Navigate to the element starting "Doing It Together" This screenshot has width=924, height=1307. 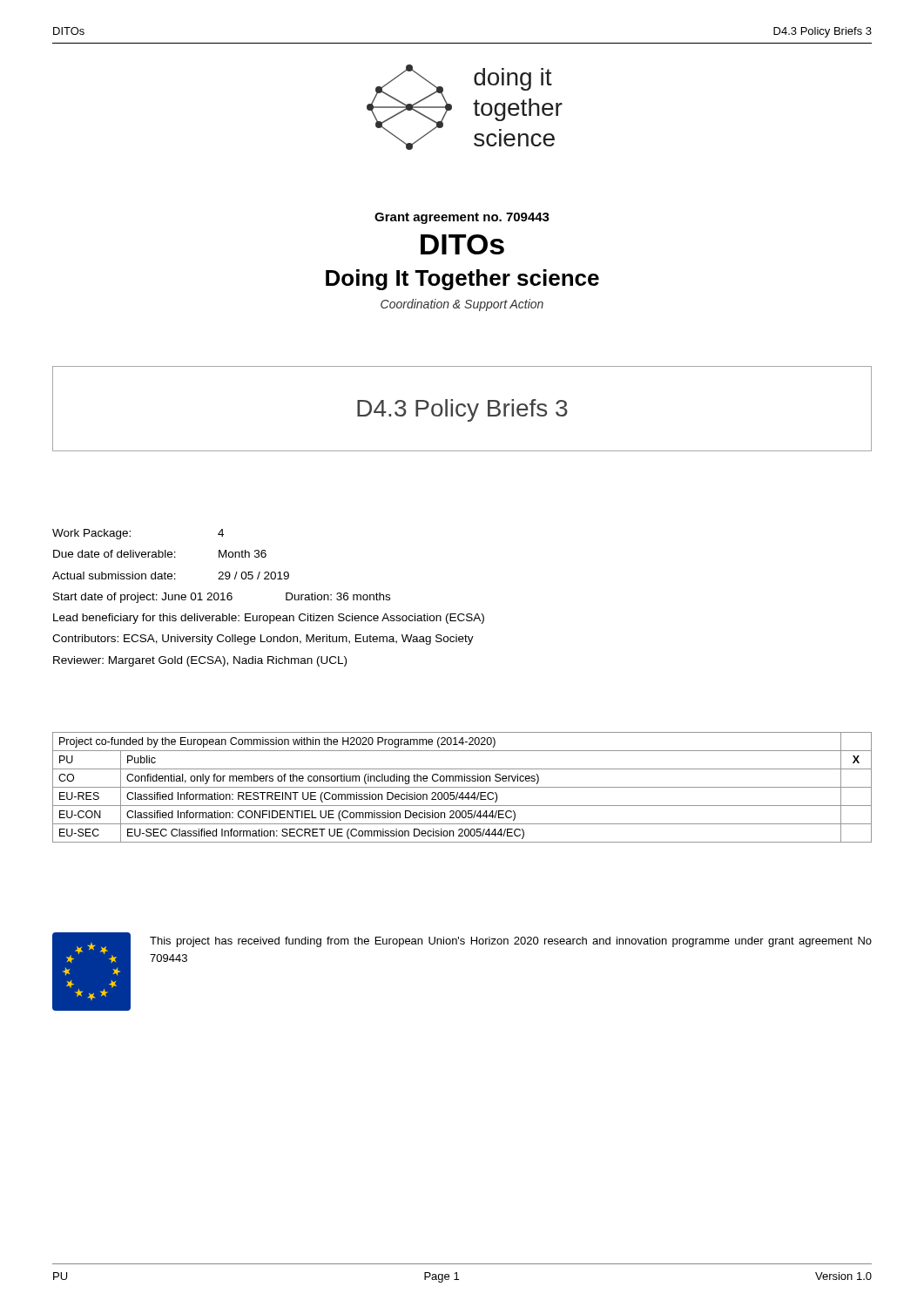(462, 278)
